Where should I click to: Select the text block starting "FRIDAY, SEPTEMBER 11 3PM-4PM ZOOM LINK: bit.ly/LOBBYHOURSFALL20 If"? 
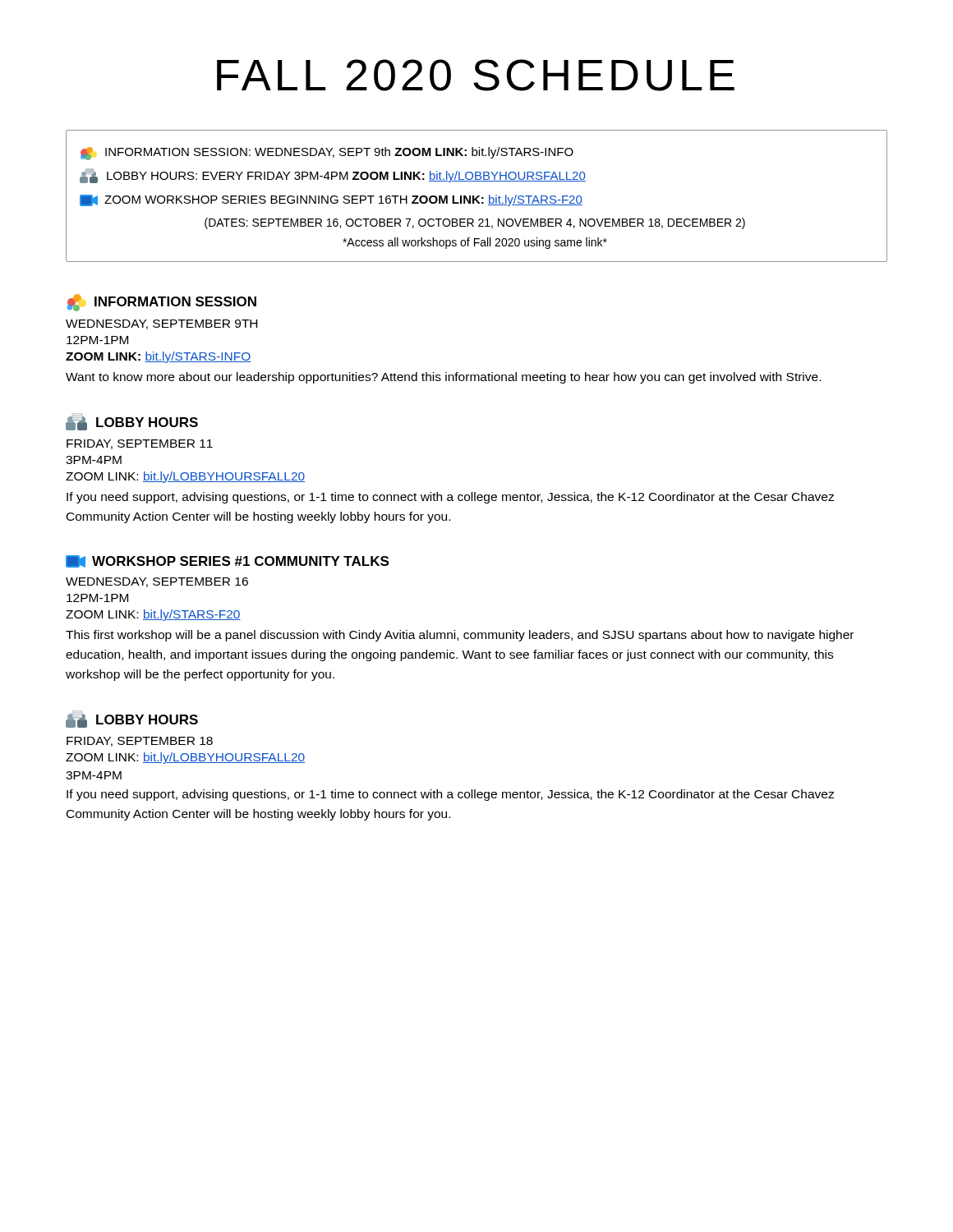pyautogui.click(x=476, y=481)
